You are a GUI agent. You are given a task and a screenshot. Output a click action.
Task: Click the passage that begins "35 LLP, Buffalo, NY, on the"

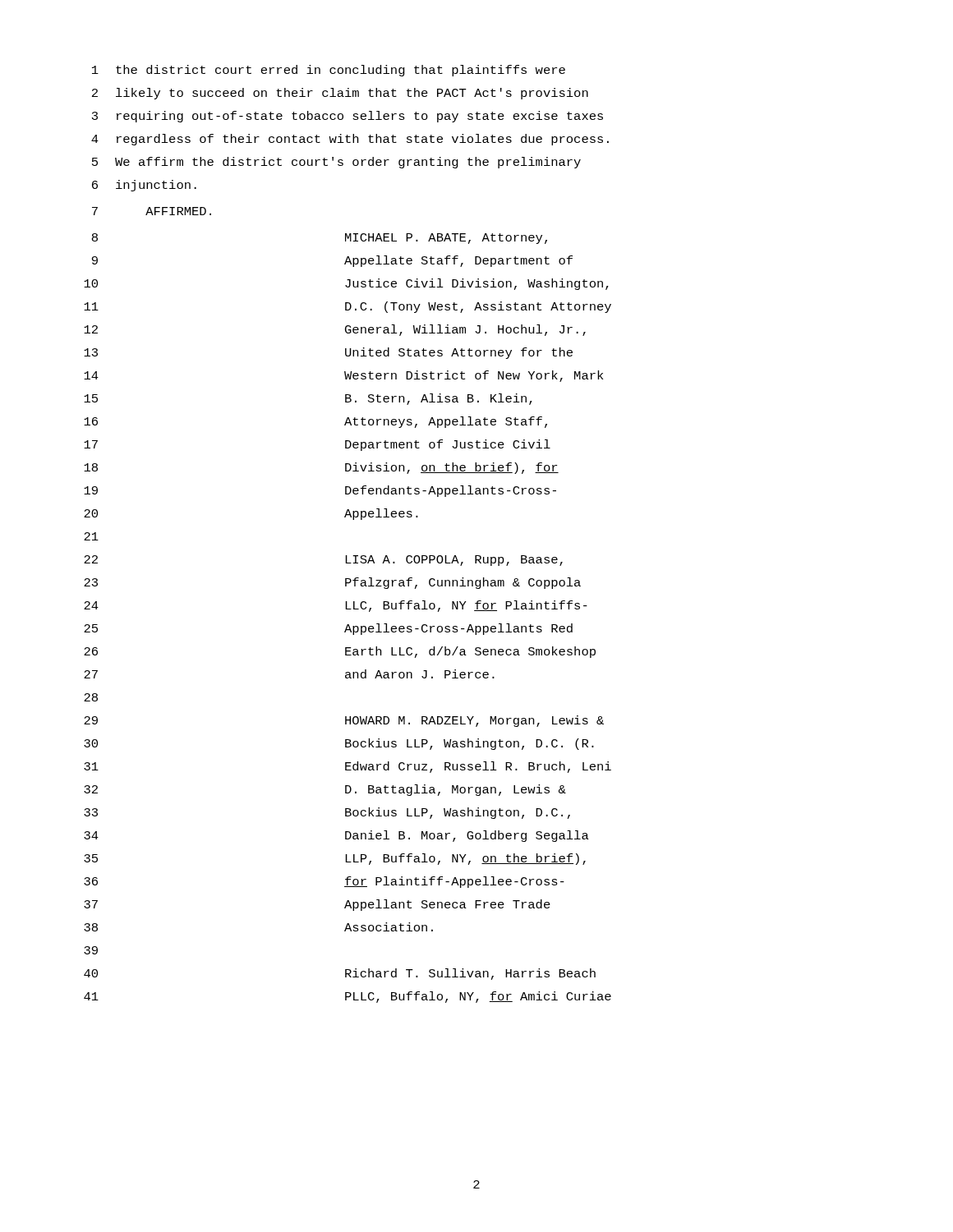click(x=87, y=859)
